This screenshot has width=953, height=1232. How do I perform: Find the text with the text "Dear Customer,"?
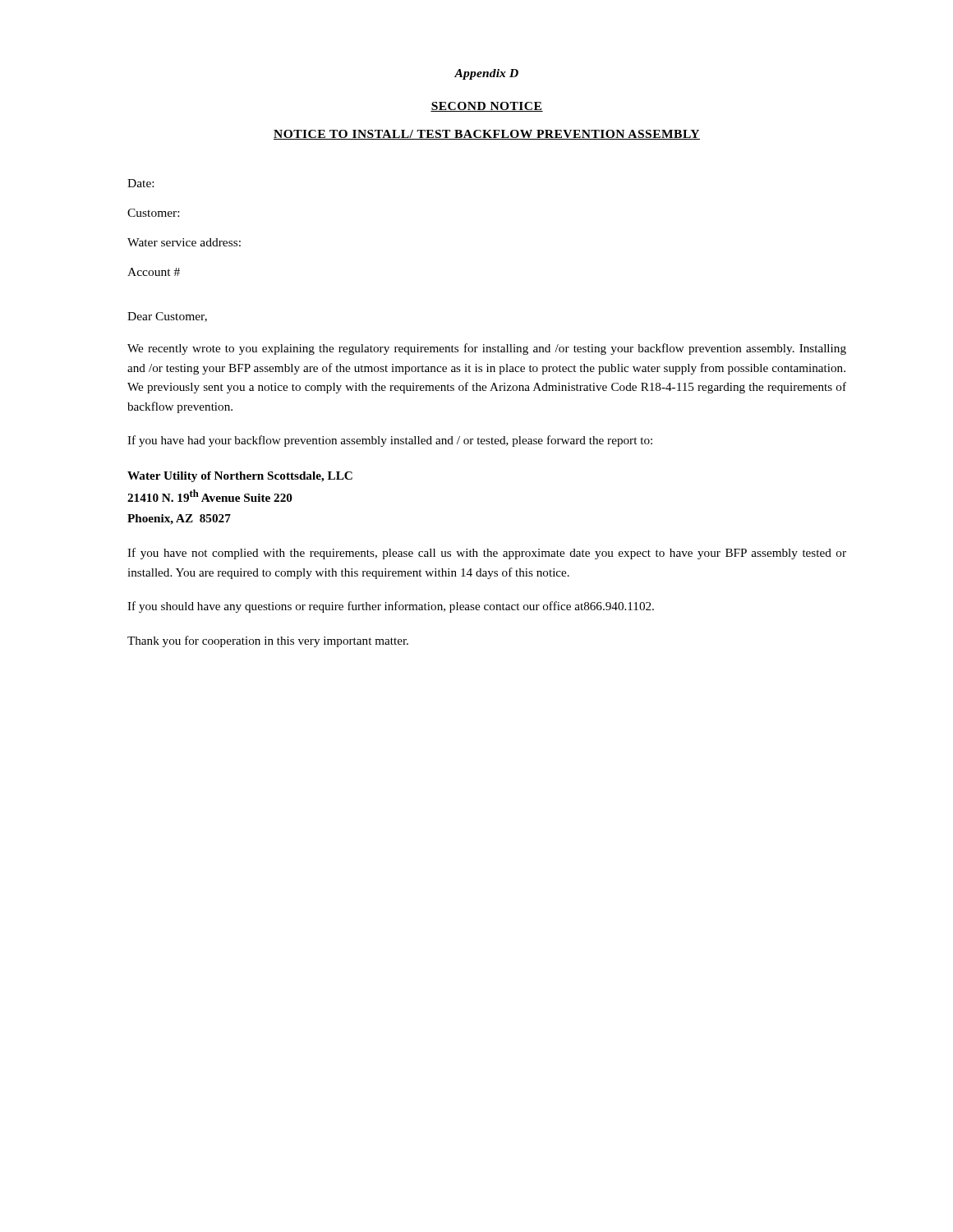tap(167, 316)
